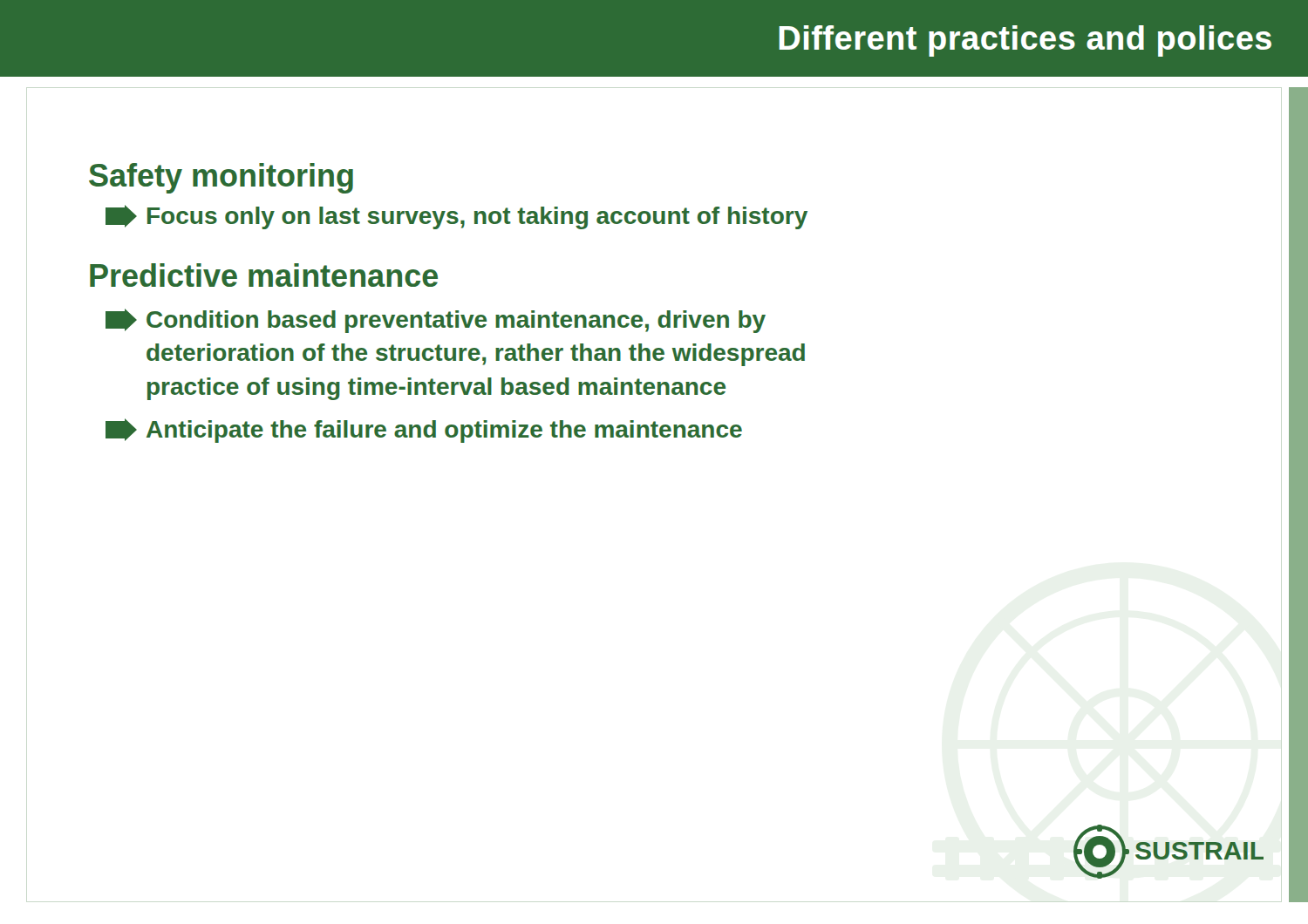1308x924 pixels.
Task: Select the title containing "Different practices and polices"
Action: (1025, 38)
